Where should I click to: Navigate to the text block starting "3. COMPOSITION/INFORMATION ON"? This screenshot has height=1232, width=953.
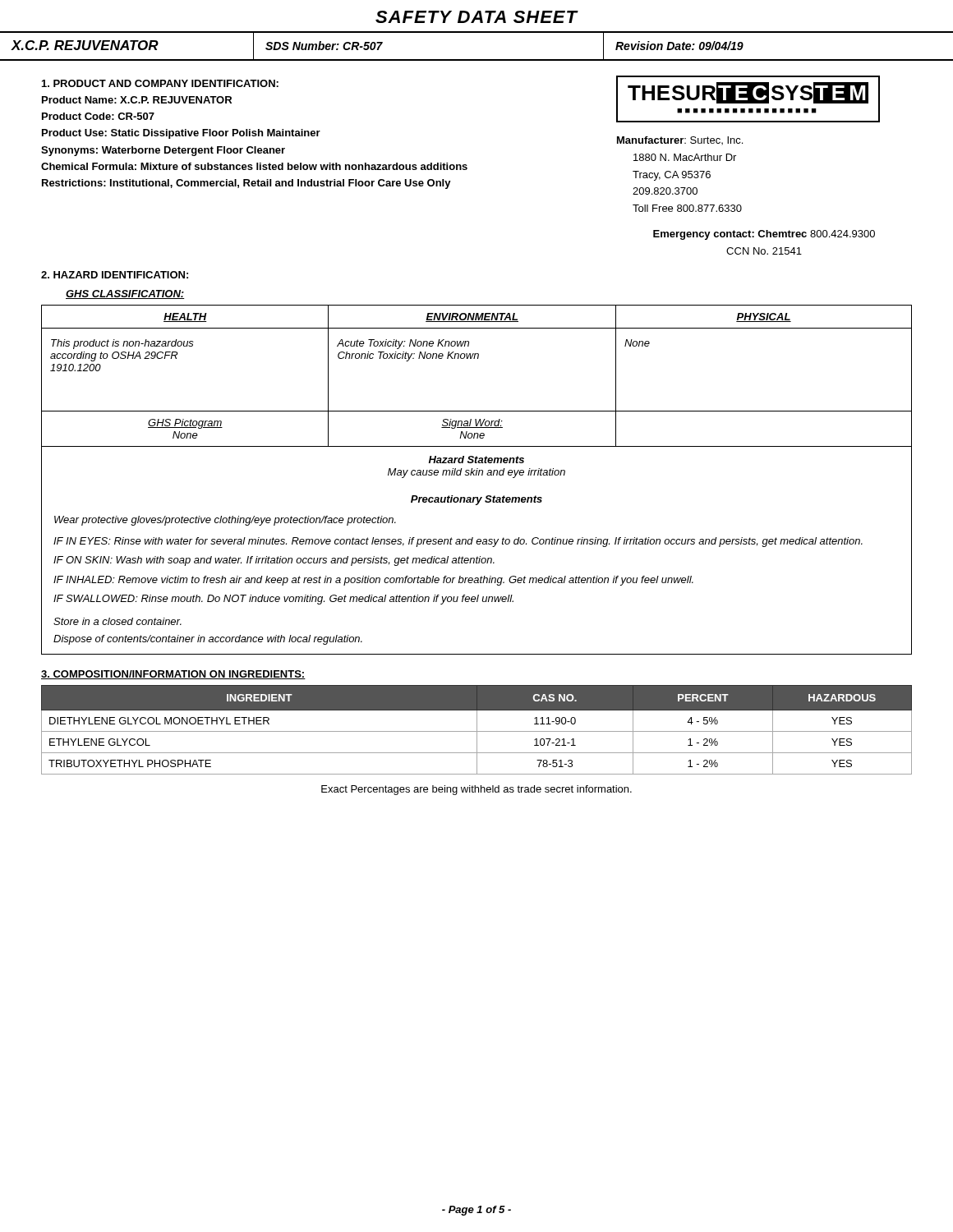point(173,674)
